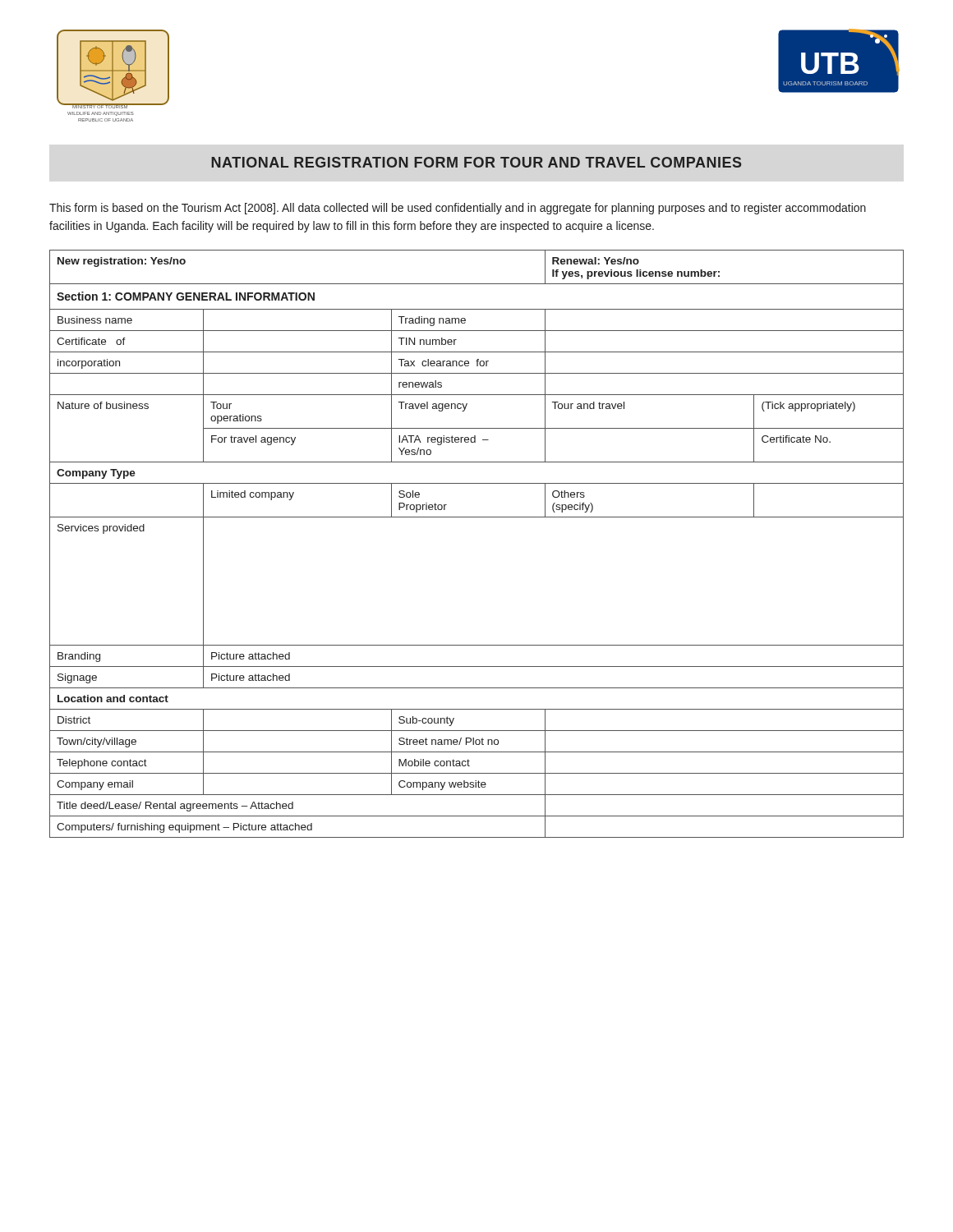Where is the passage that starts "This form is based on the"?
This screenshot has height=1232, width=953.
click(458, 217)
